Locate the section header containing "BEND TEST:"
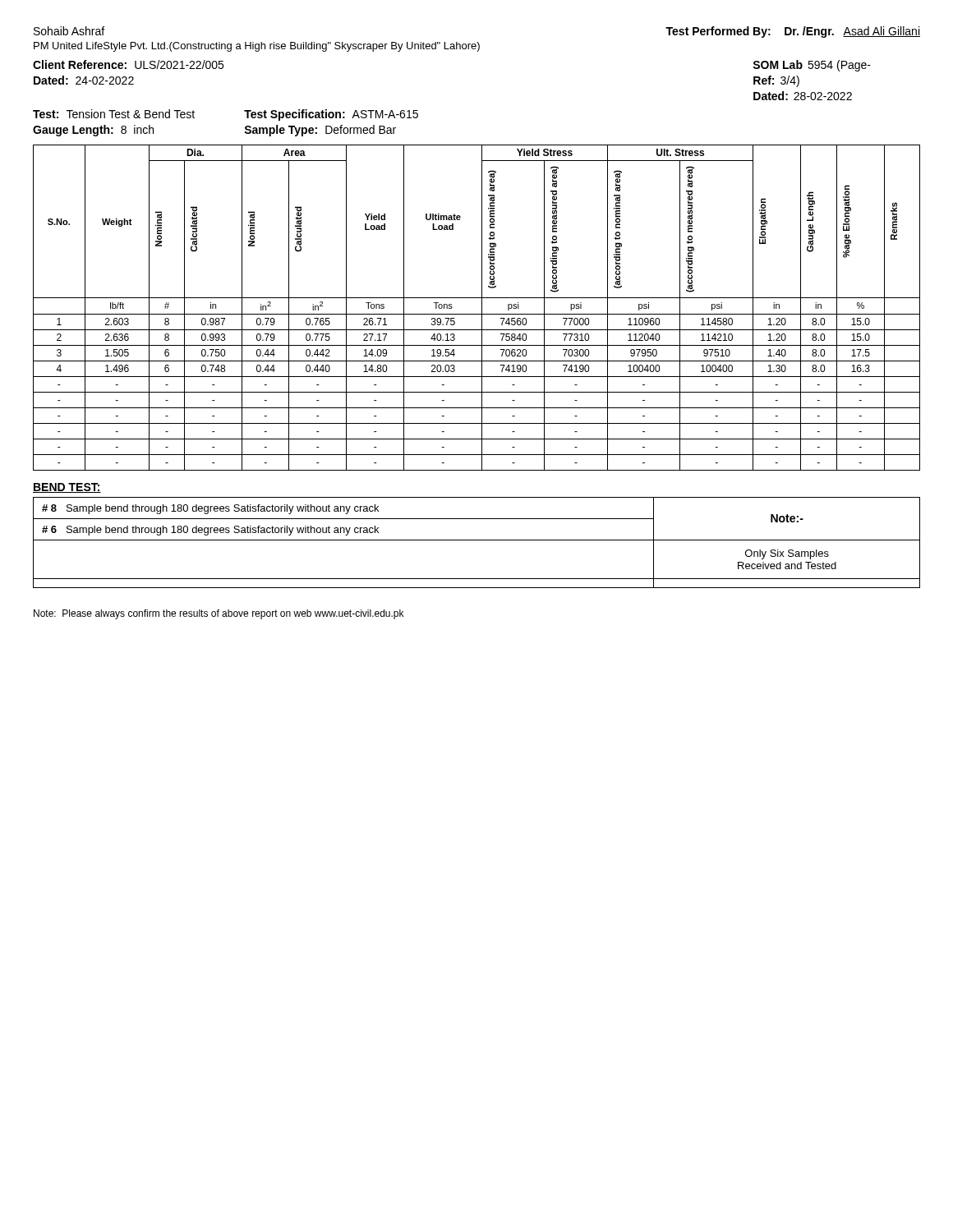The height and width of the screenshot is (1232, 953). pos(67,487)
